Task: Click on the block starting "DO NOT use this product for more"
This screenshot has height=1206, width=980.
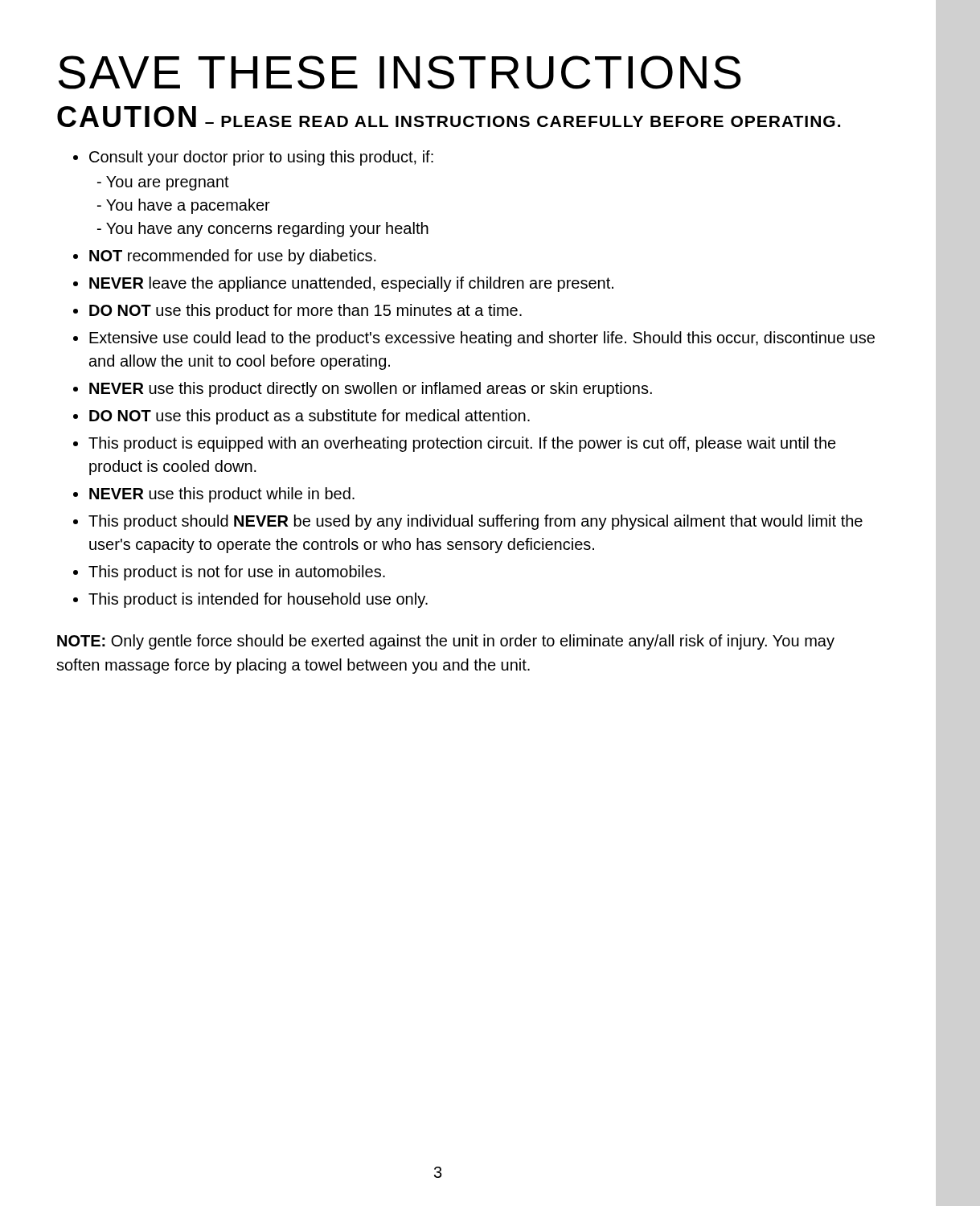Action: [x=306, y=310]
